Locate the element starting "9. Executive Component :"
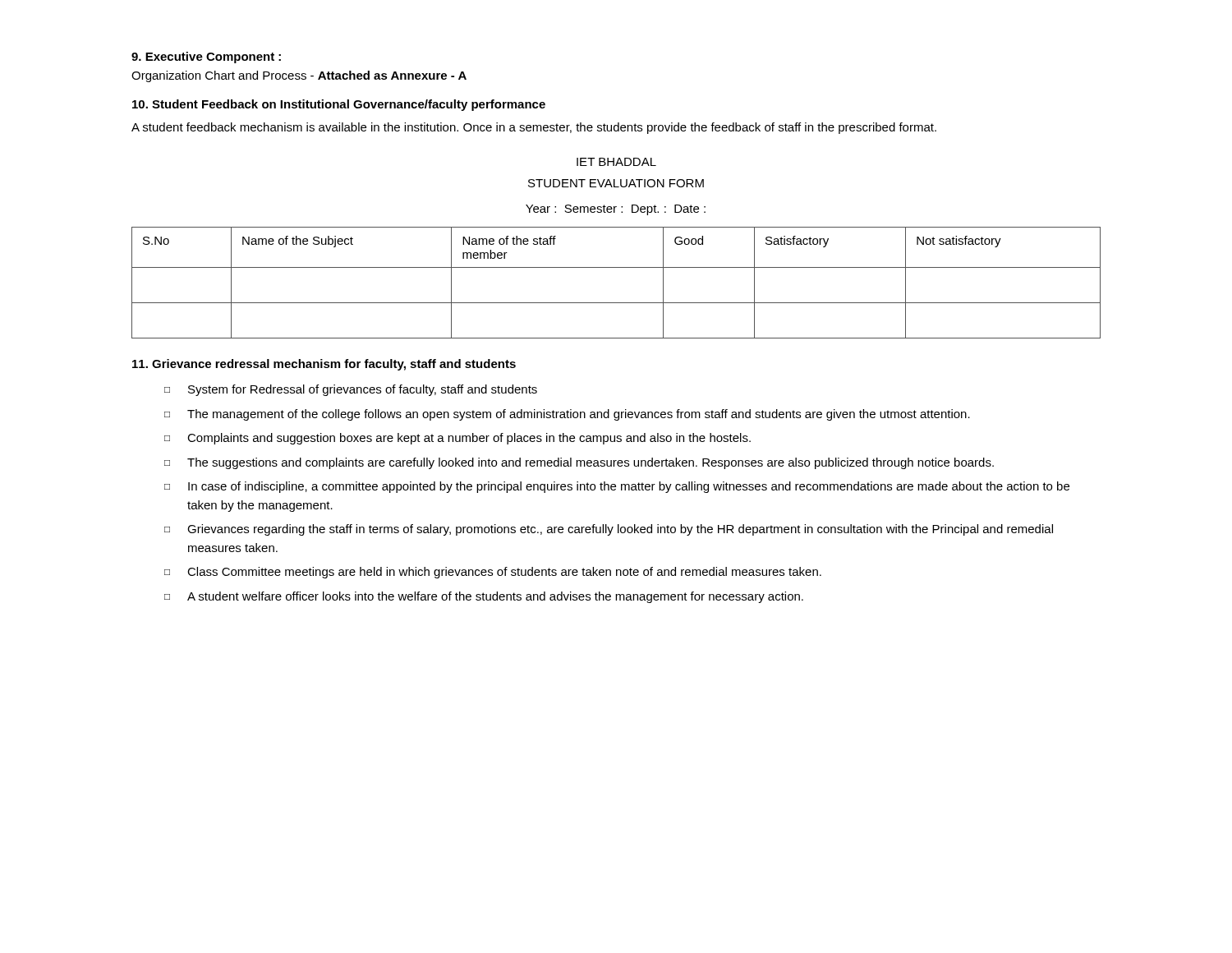Image resolution: width=1232 pixels, height=953 pixels. pyautogui.click(x=207, y=56)
